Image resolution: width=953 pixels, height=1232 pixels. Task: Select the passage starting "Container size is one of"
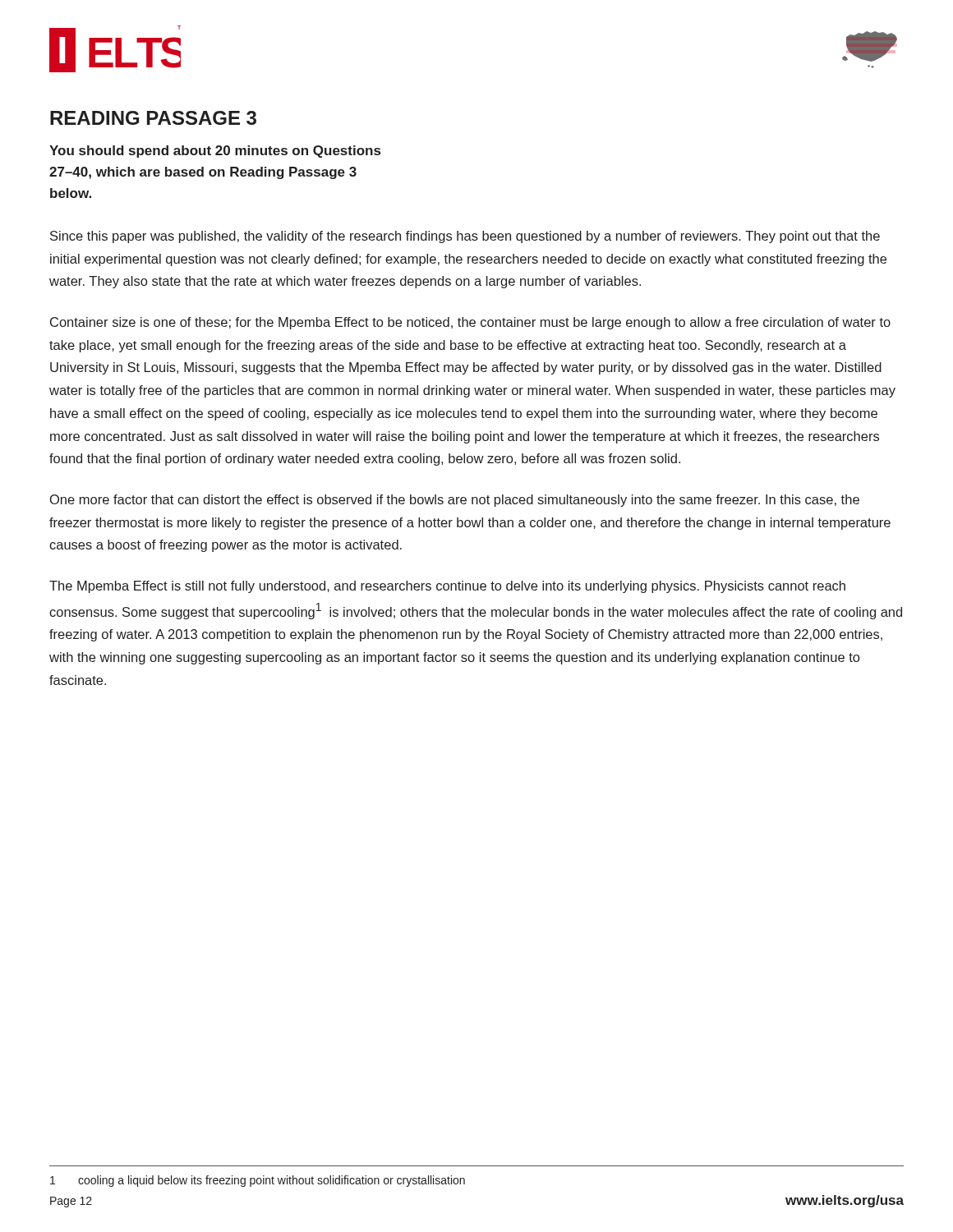coord(472,390)
